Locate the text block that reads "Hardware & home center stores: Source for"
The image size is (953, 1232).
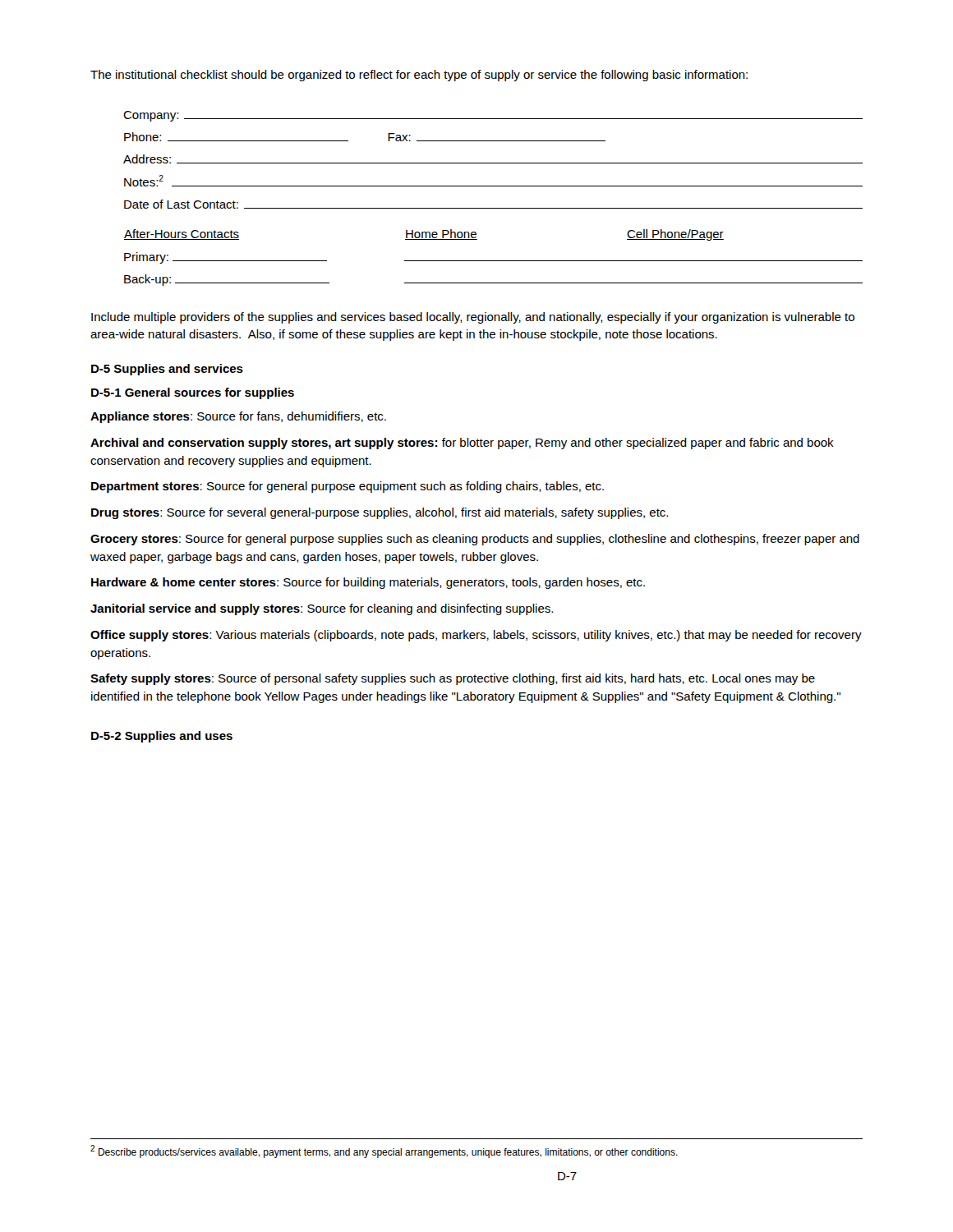click(x=368, y=582)
